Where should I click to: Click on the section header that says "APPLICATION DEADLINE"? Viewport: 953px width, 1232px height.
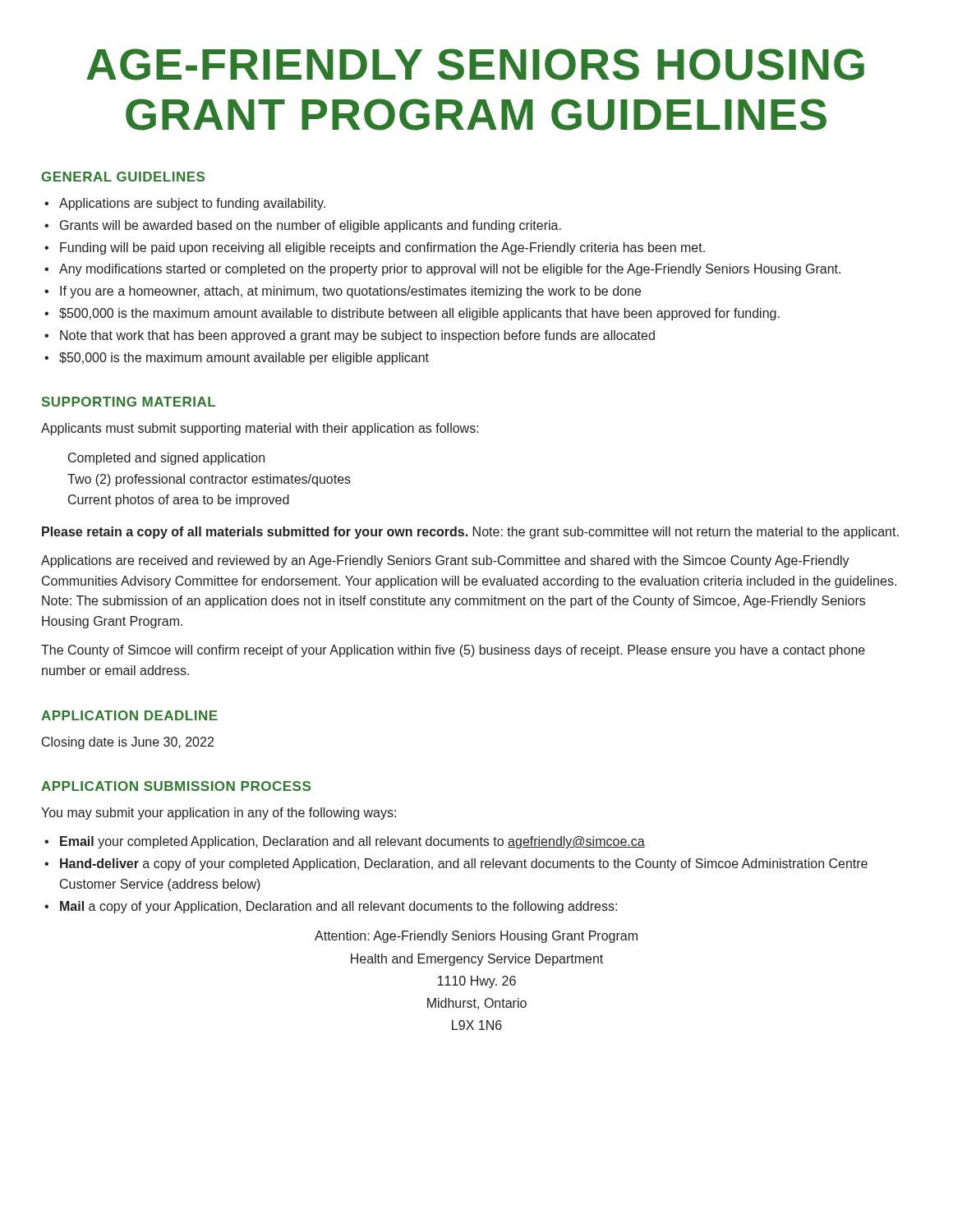(130, 715)
